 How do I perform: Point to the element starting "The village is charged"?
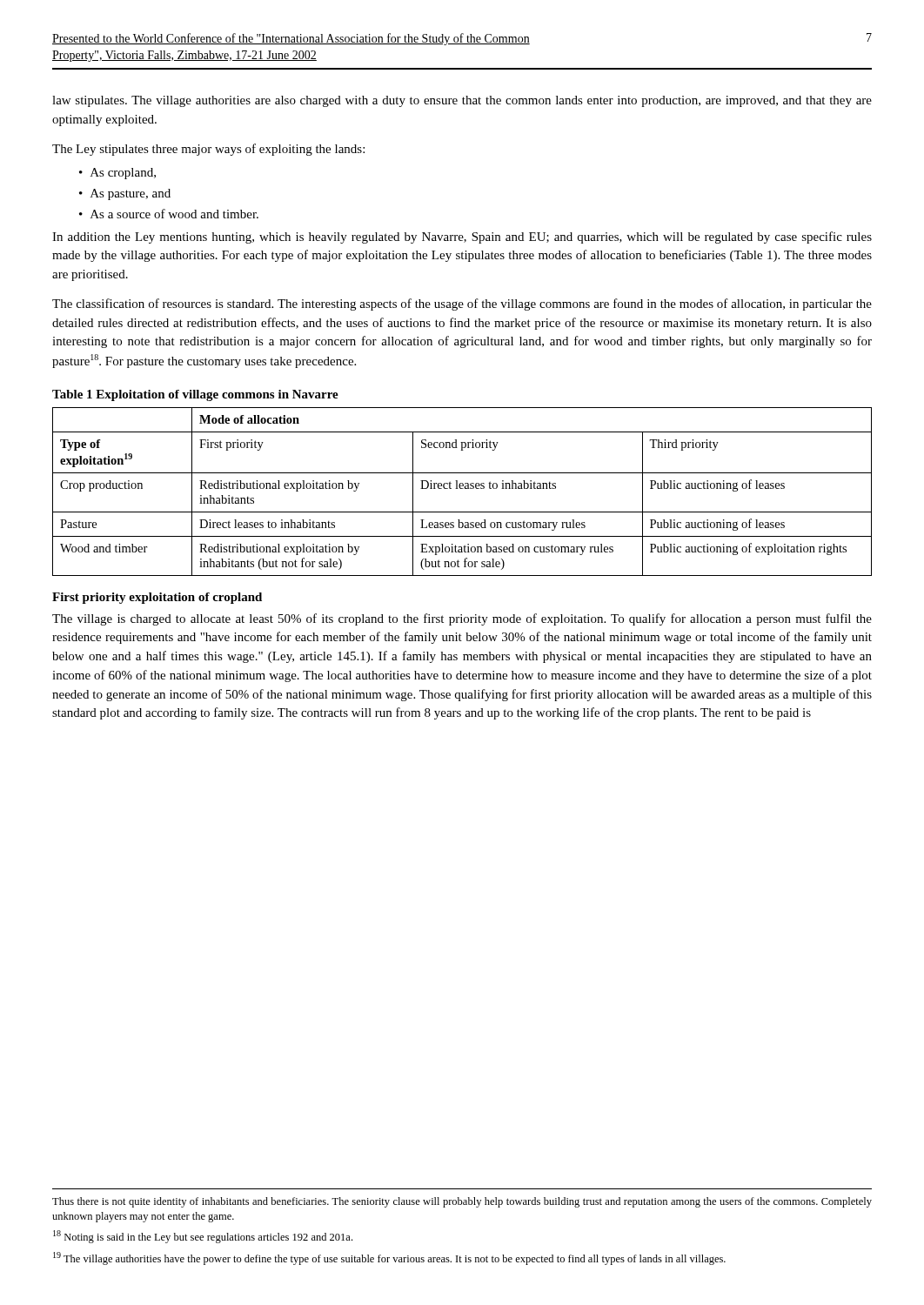pos(462,666)
